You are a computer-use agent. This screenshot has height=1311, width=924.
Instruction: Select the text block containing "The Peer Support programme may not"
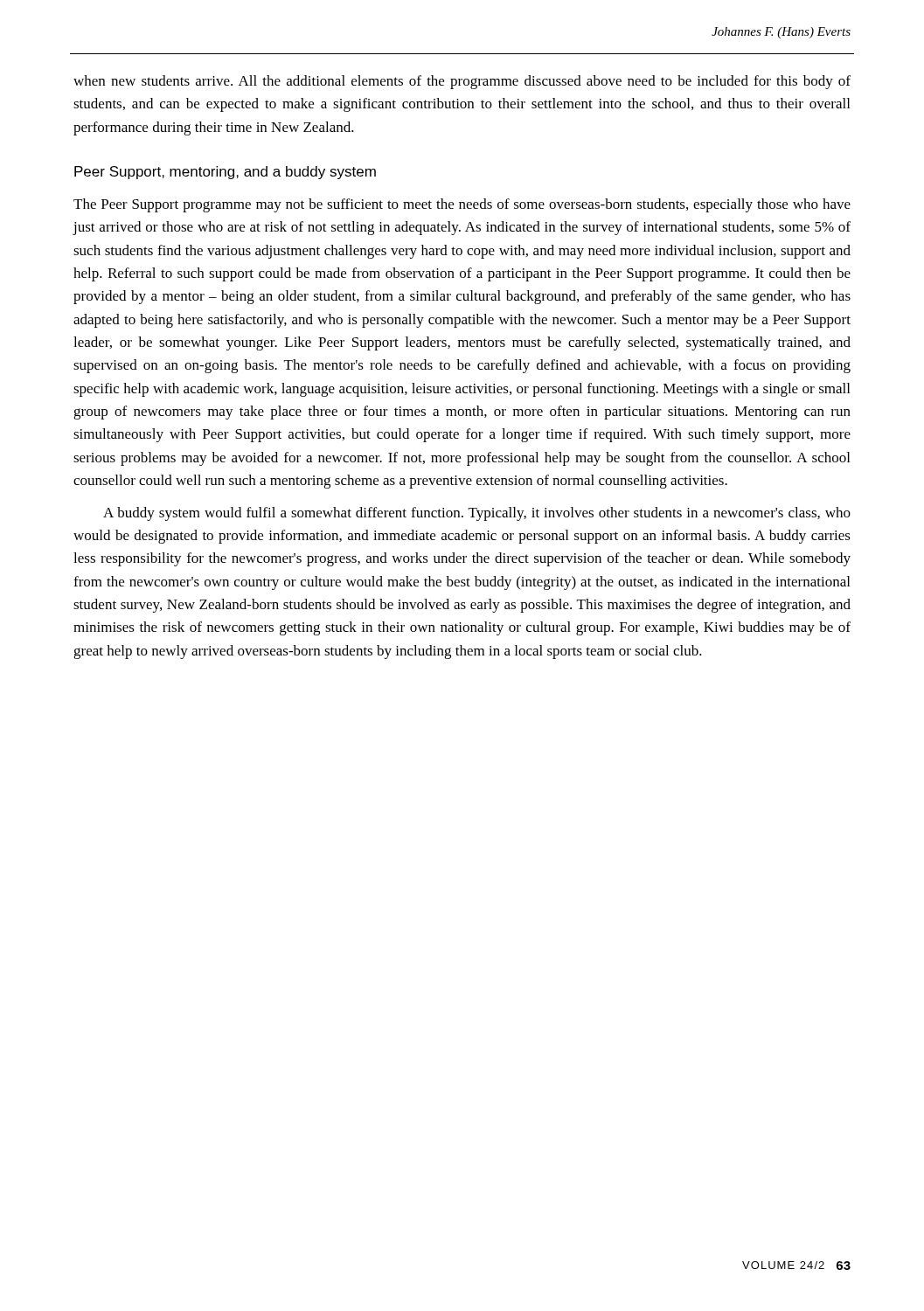[x=462, y=342]
